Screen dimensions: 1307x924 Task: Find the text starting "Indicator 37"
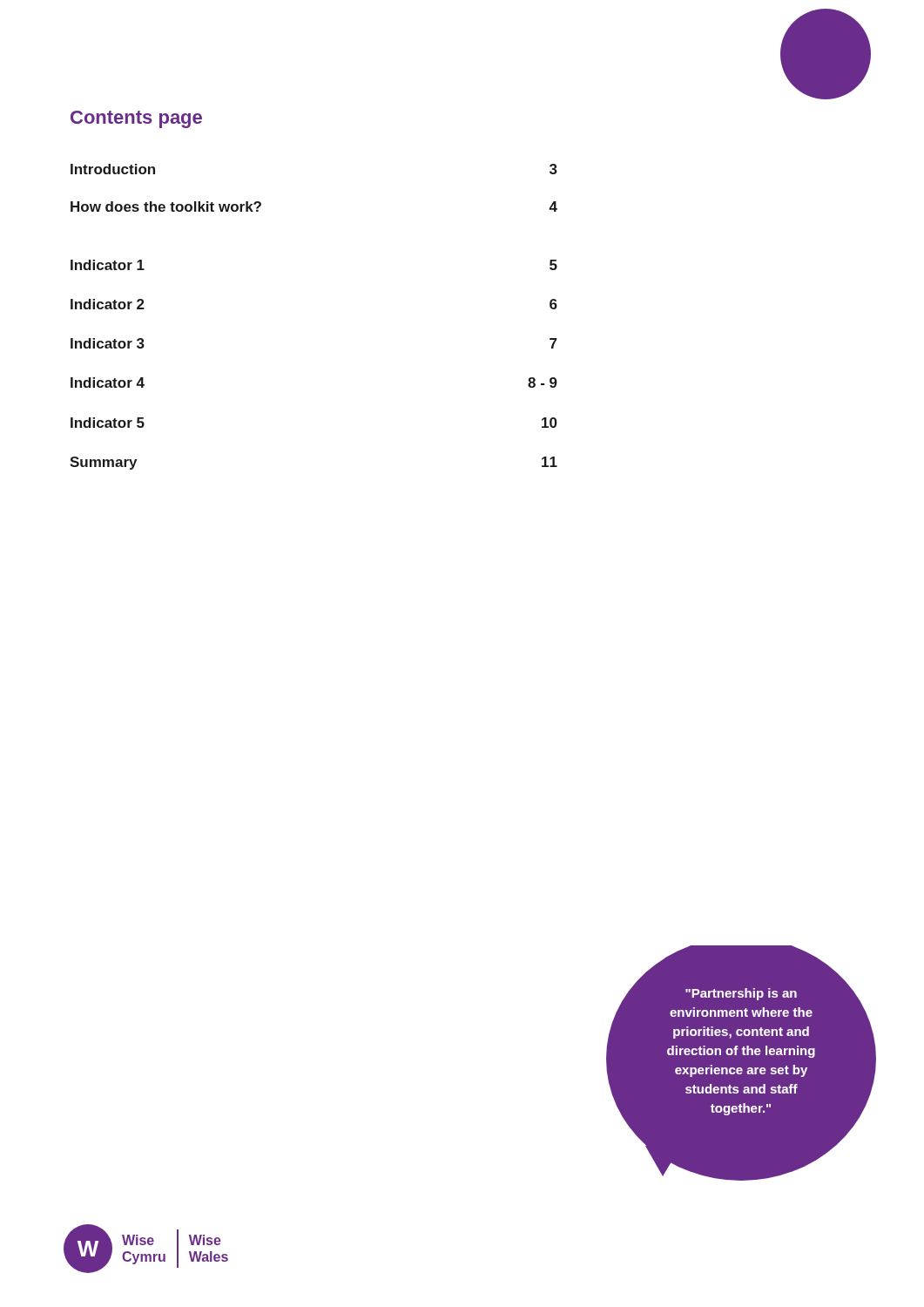click(x=100, y=342)
